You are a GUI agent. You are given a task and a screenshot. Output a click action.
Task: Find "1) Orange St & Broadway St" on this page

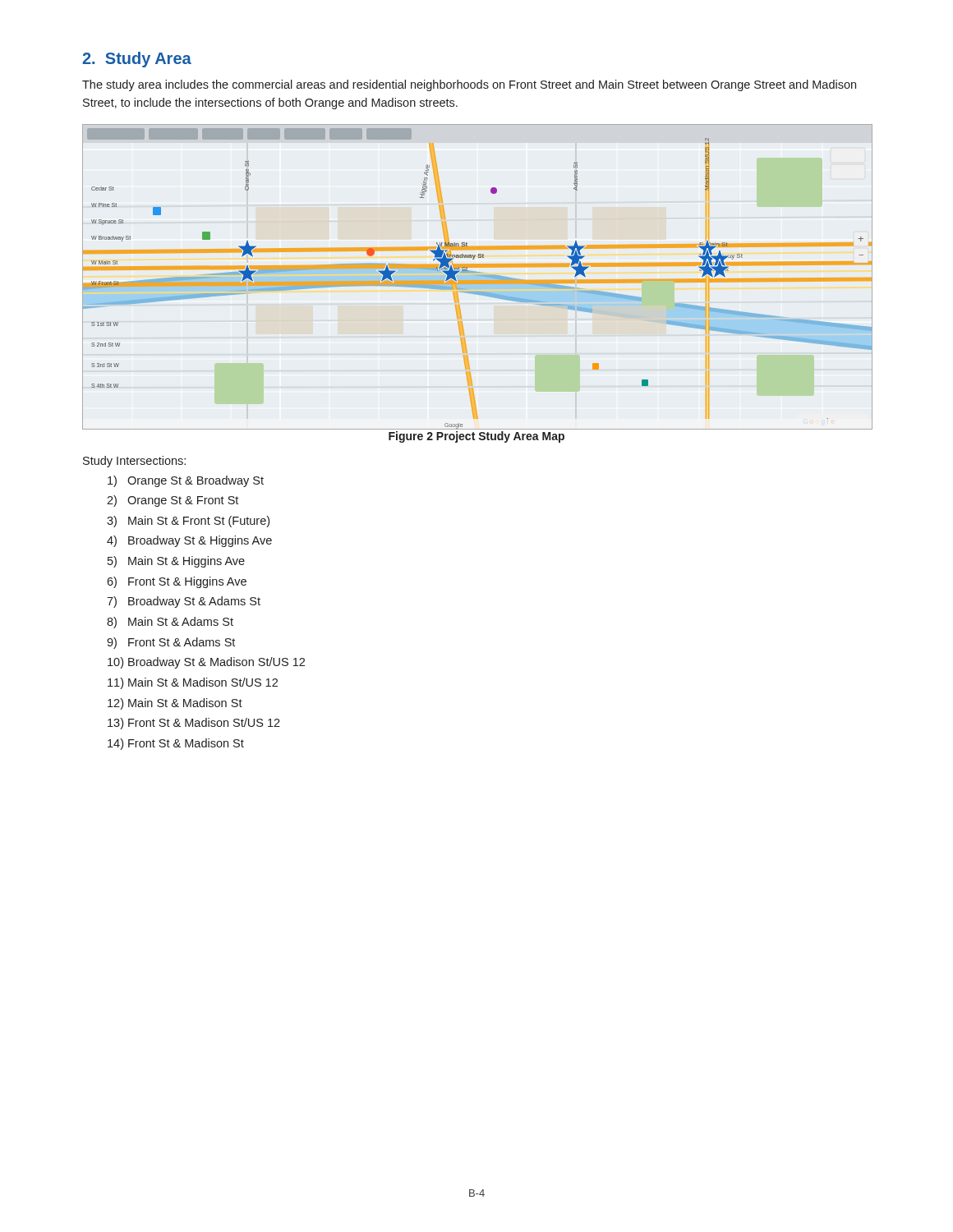[185, 480]
